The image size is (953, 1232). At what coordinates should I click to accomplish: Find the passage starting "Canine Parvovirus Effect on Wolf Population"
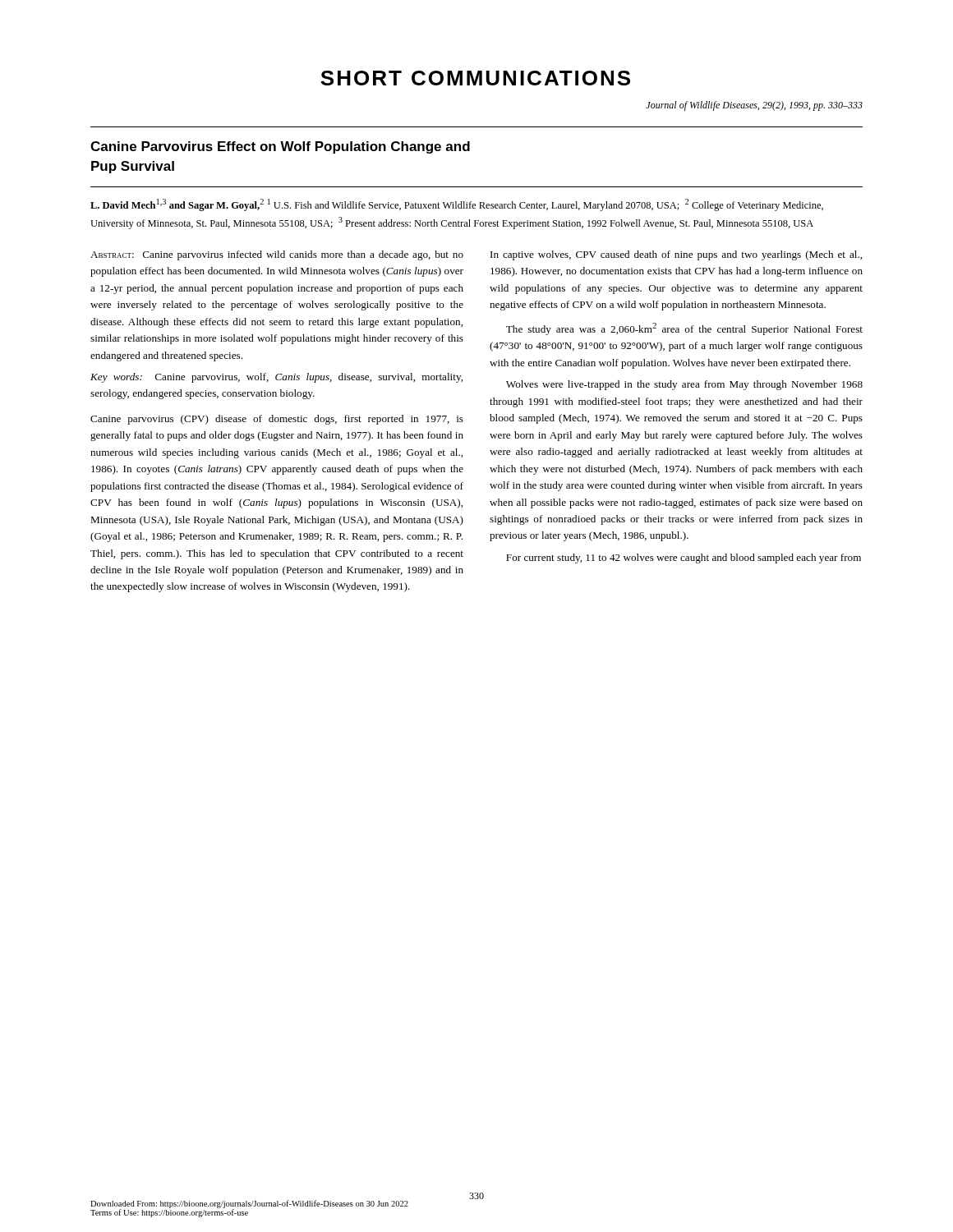click(476, 157)
